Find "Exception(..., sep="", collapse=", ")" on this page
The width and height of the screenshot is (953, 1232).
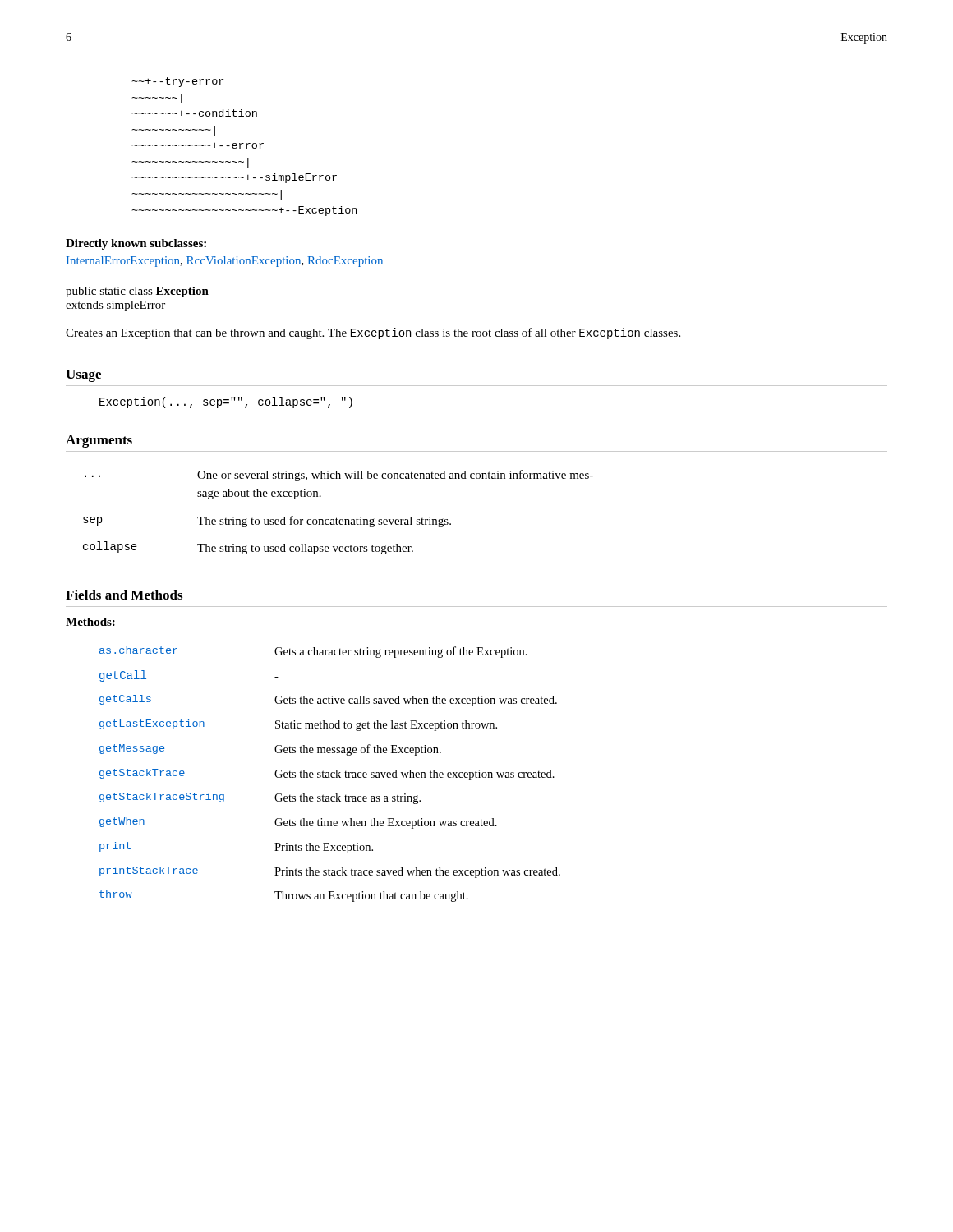[226, 402]
